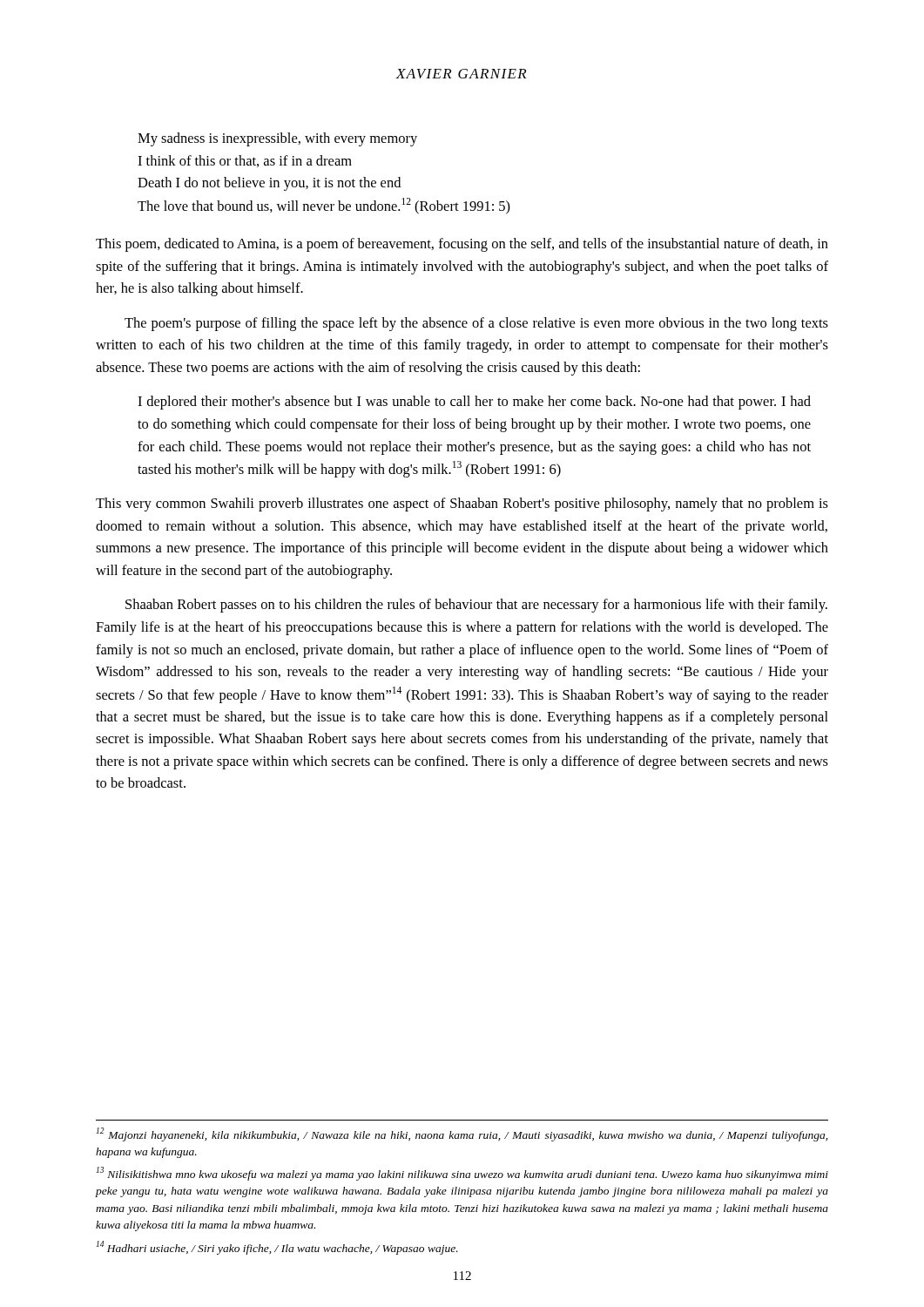Find the text block with the text "I deplored their mother's absence but"
This screenshot has height=1307, width=924.
pos(474,436)
